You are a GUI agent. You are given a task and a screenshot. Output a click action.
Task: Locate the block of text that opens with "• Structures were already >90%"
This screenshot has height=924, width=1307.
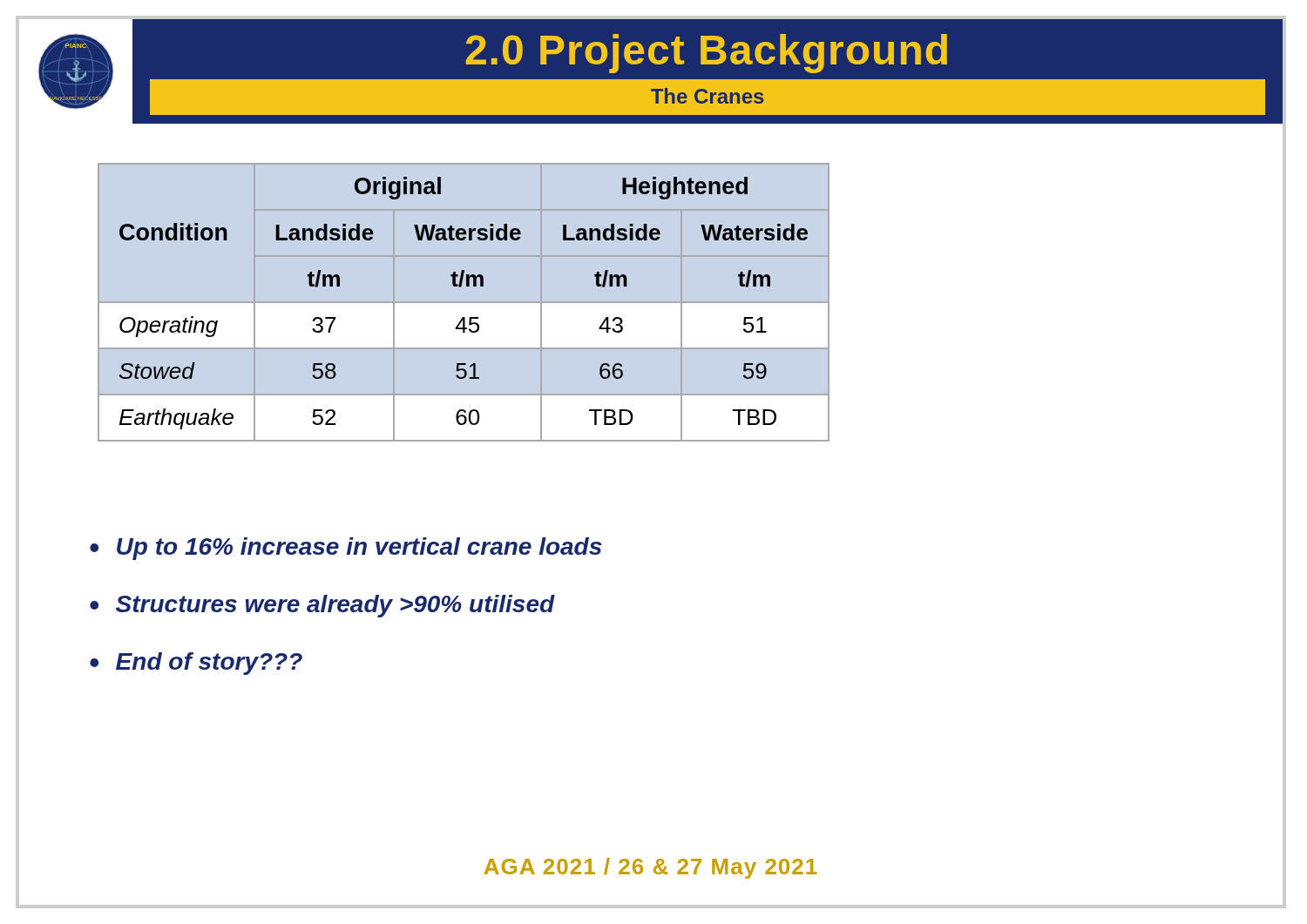322,607
